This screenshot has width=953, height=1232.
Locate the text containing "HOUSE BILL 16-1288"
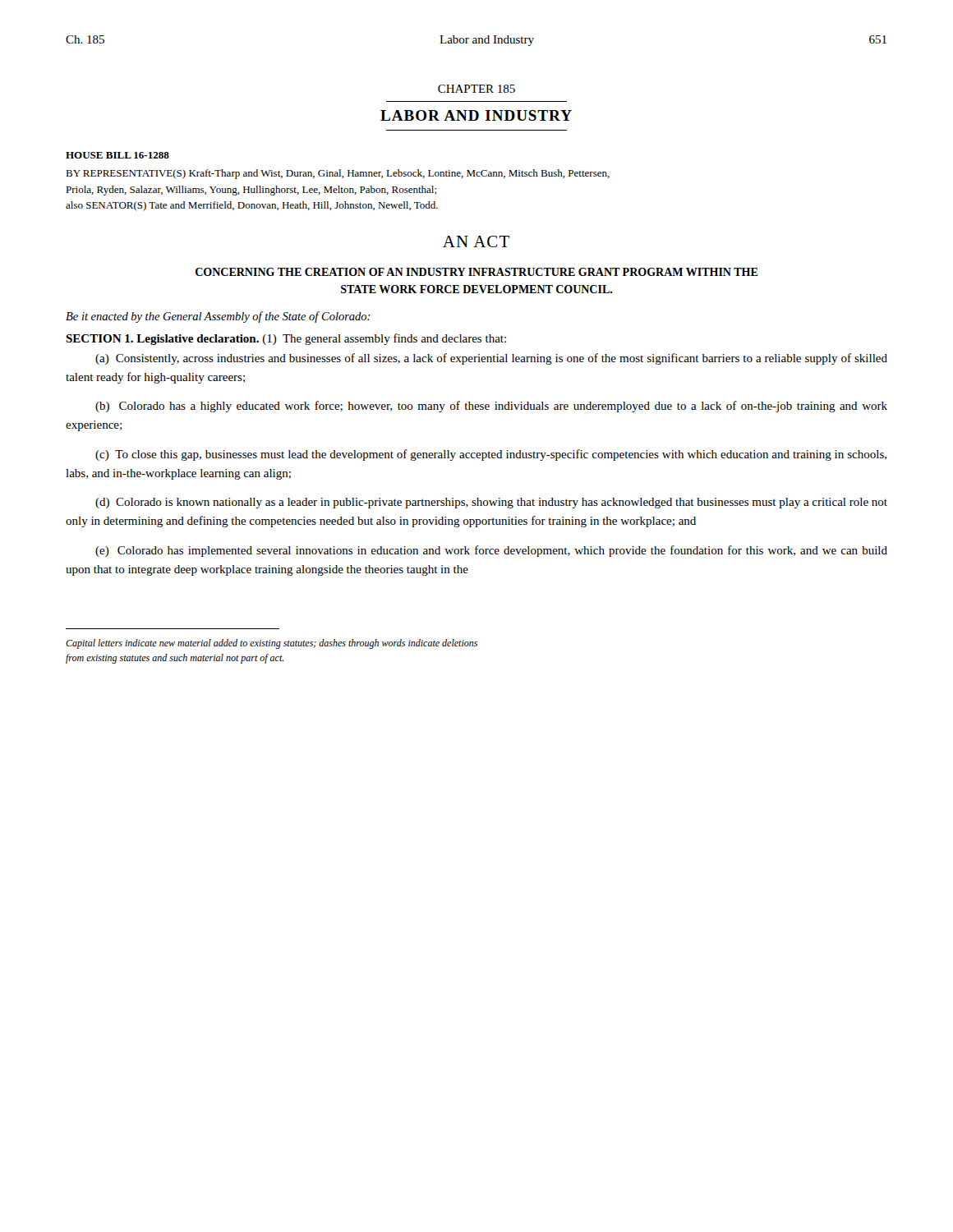tap(117, 155)
